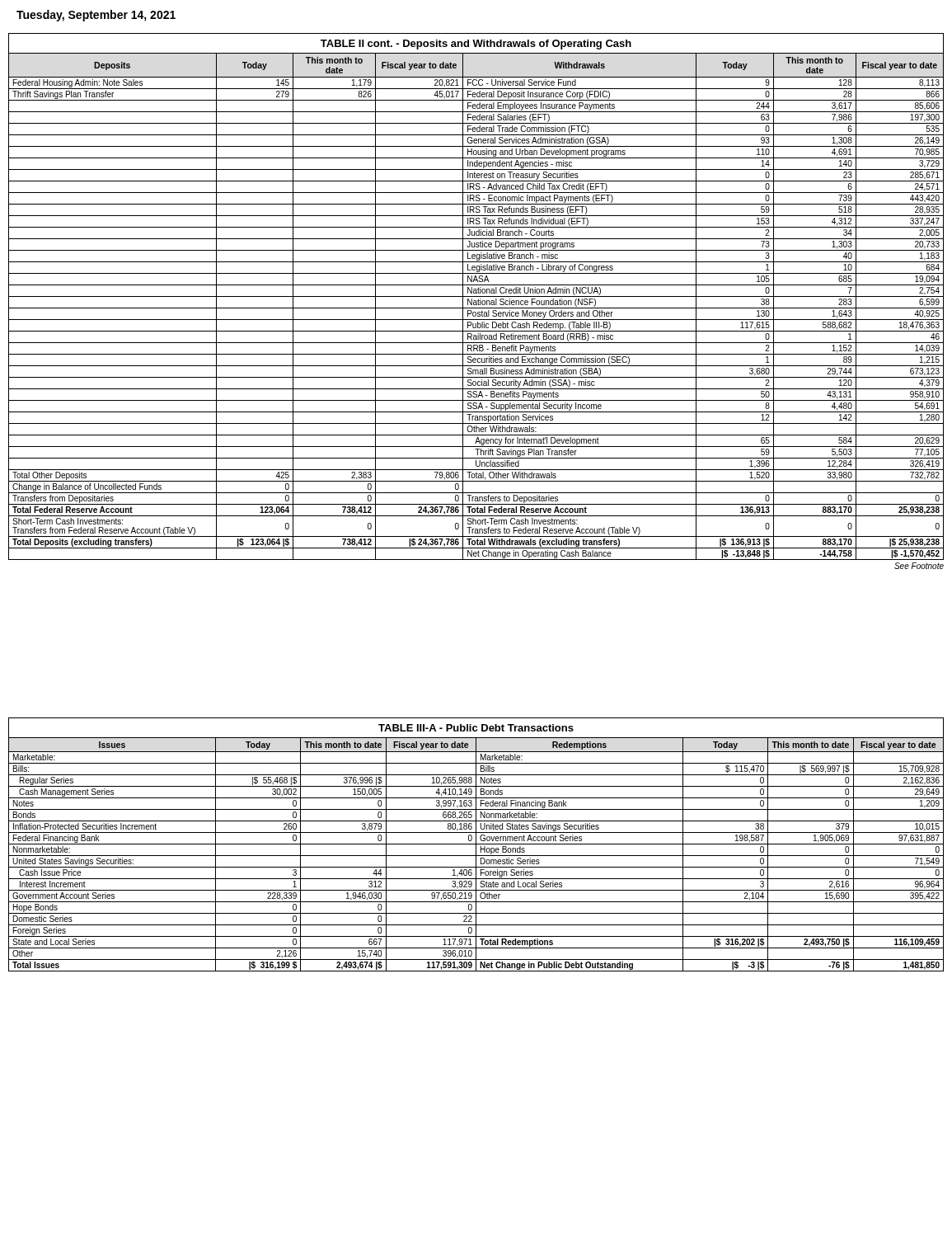The height and width of the screenshot is (1237, 952).
Task: Find the table that mentions "|$ -3 |$"
Action: point(476,844)
